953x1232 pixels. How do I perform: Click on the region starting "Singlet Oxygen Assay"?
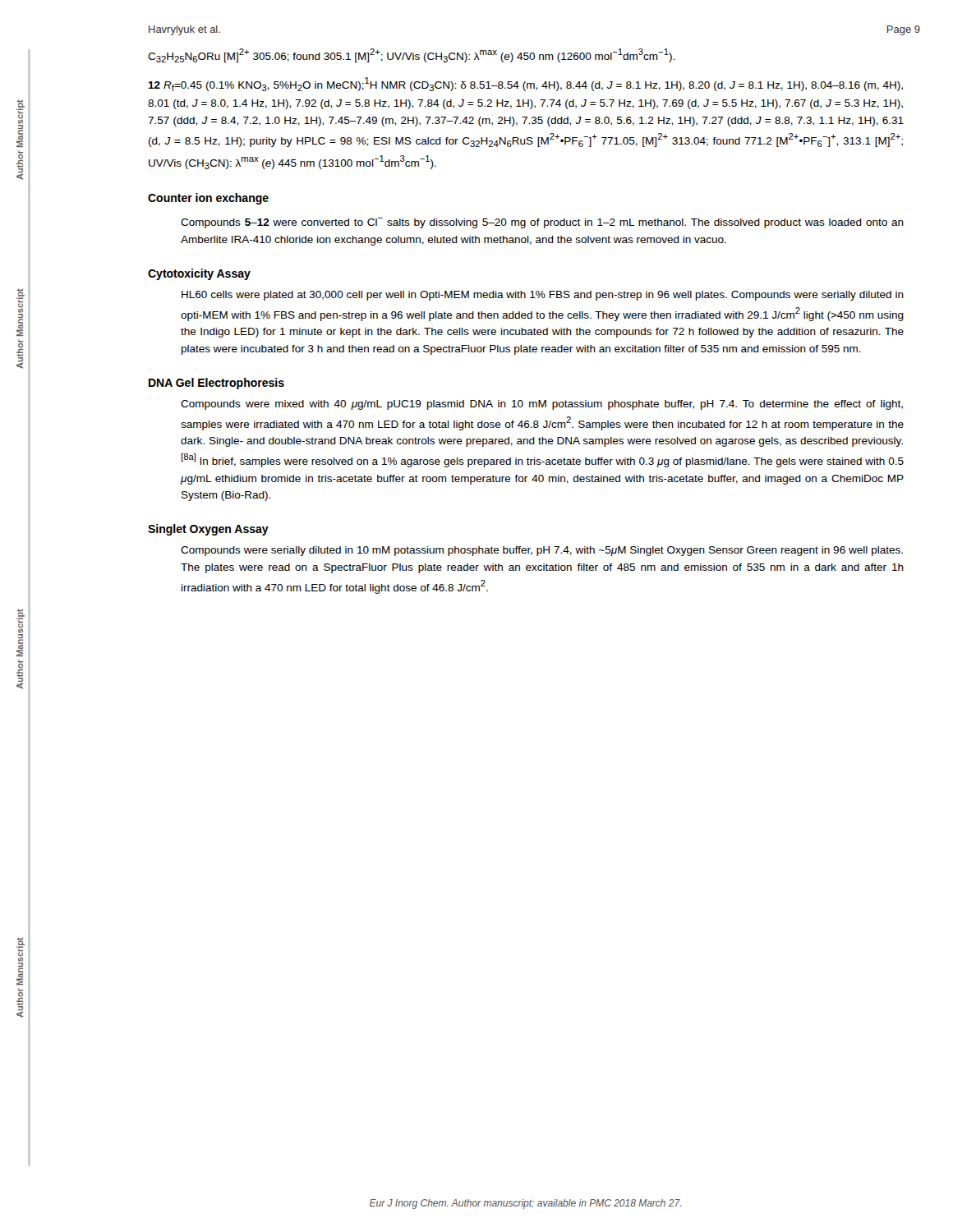click(x=208, y=529)
